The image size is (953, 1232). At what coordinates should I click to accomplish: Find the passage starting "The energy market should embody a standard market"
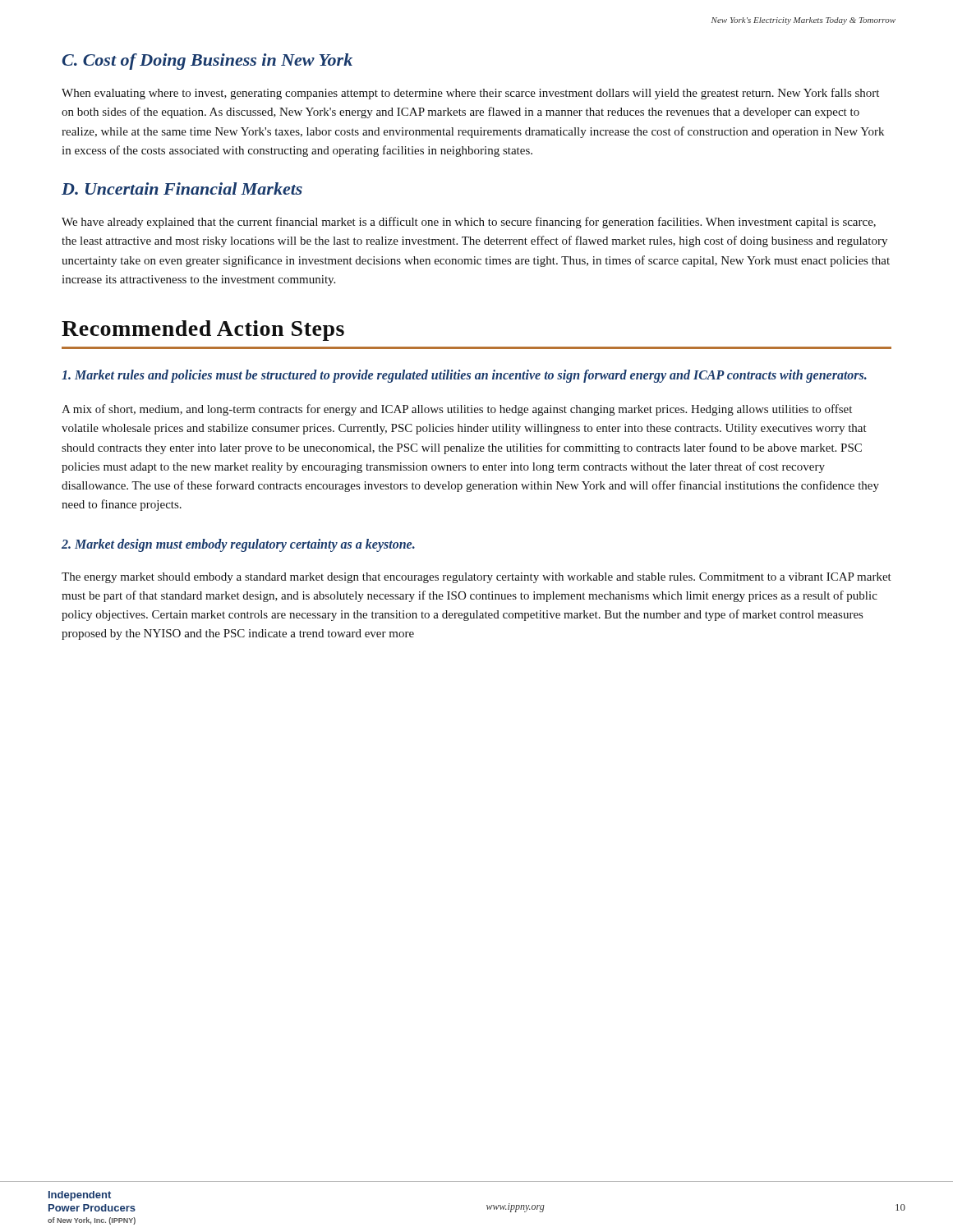click(x=476, y=605)
